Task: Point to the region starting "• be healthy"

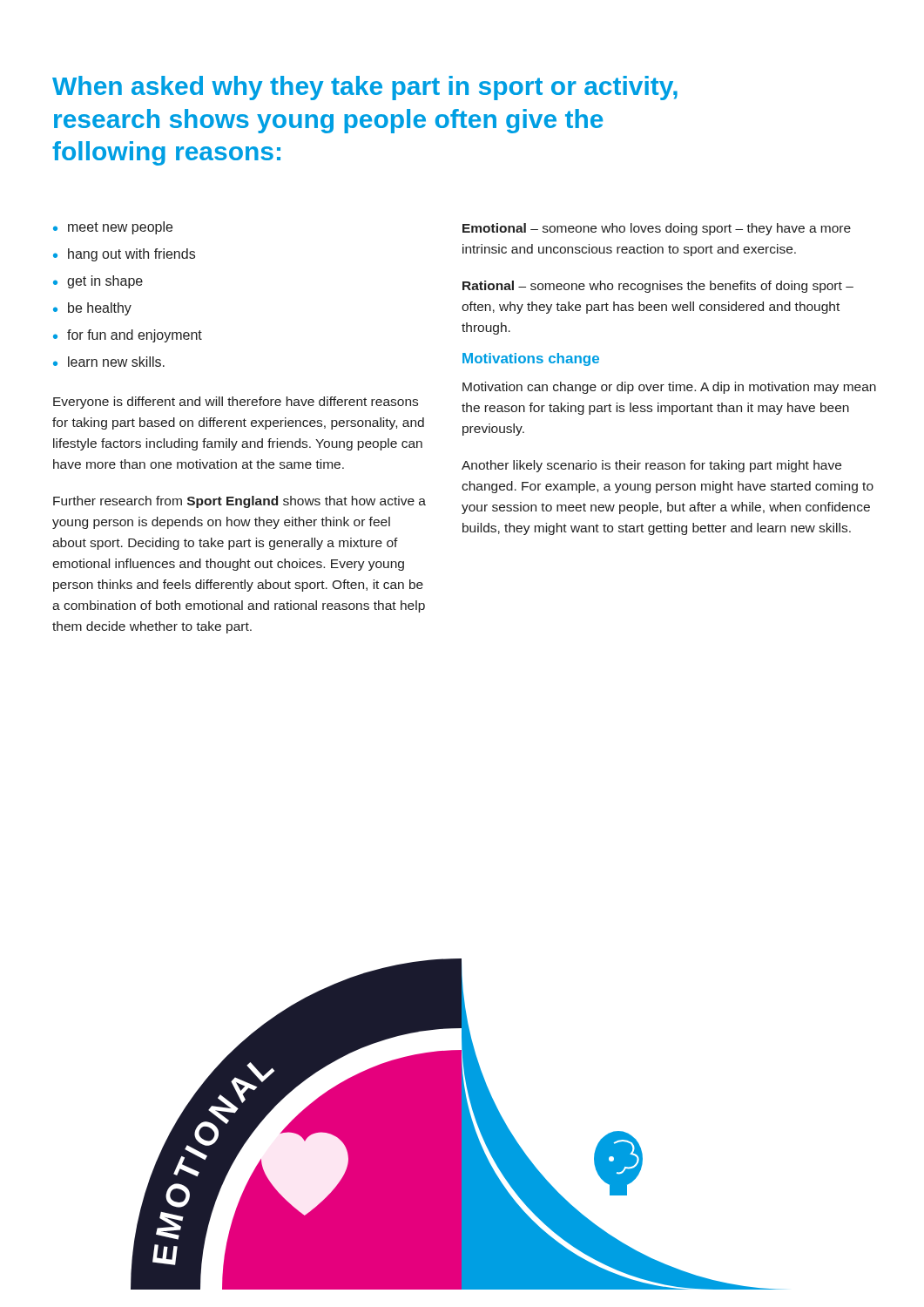Action: point(92,309)
